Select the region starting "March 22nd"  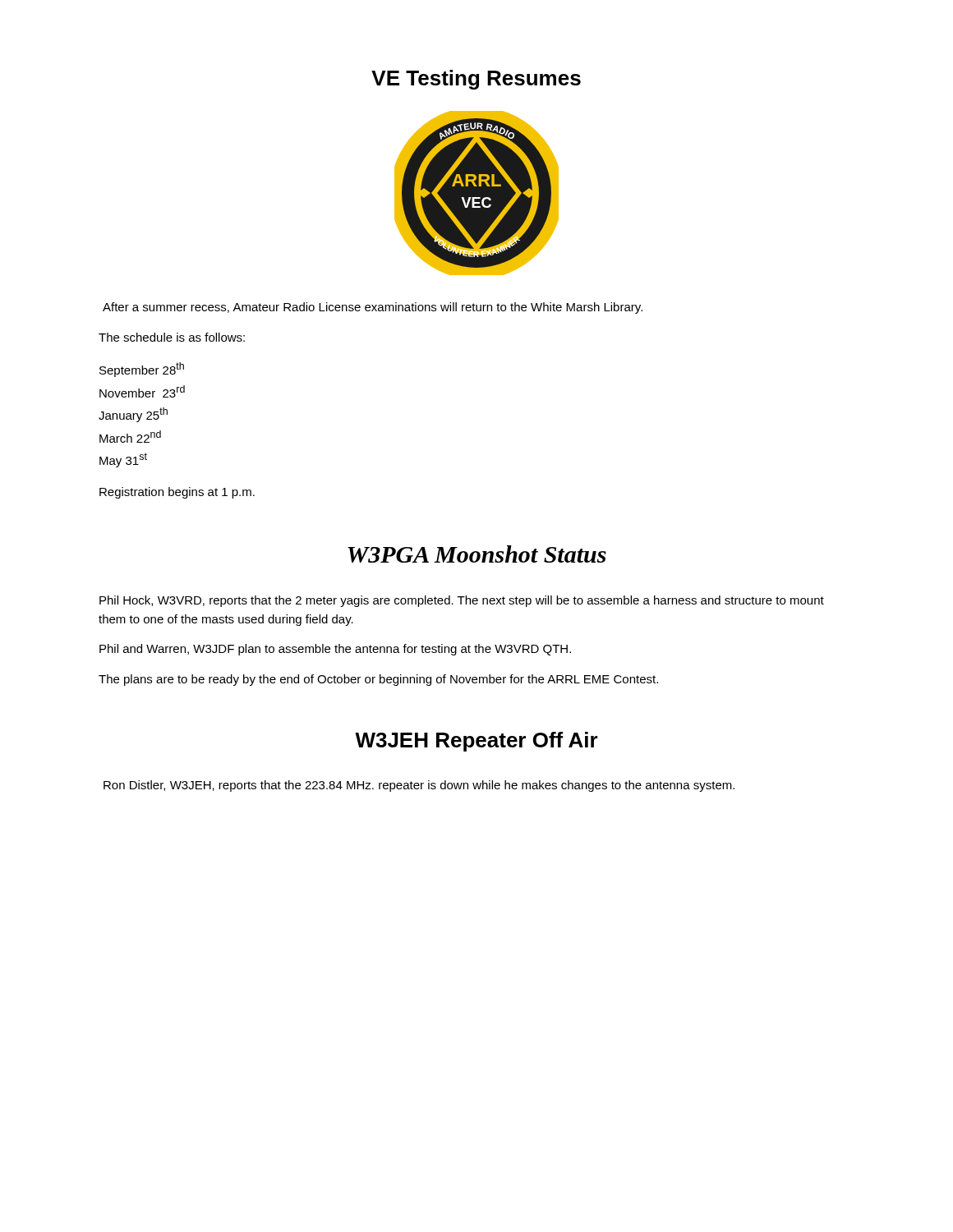coord(130,437)
